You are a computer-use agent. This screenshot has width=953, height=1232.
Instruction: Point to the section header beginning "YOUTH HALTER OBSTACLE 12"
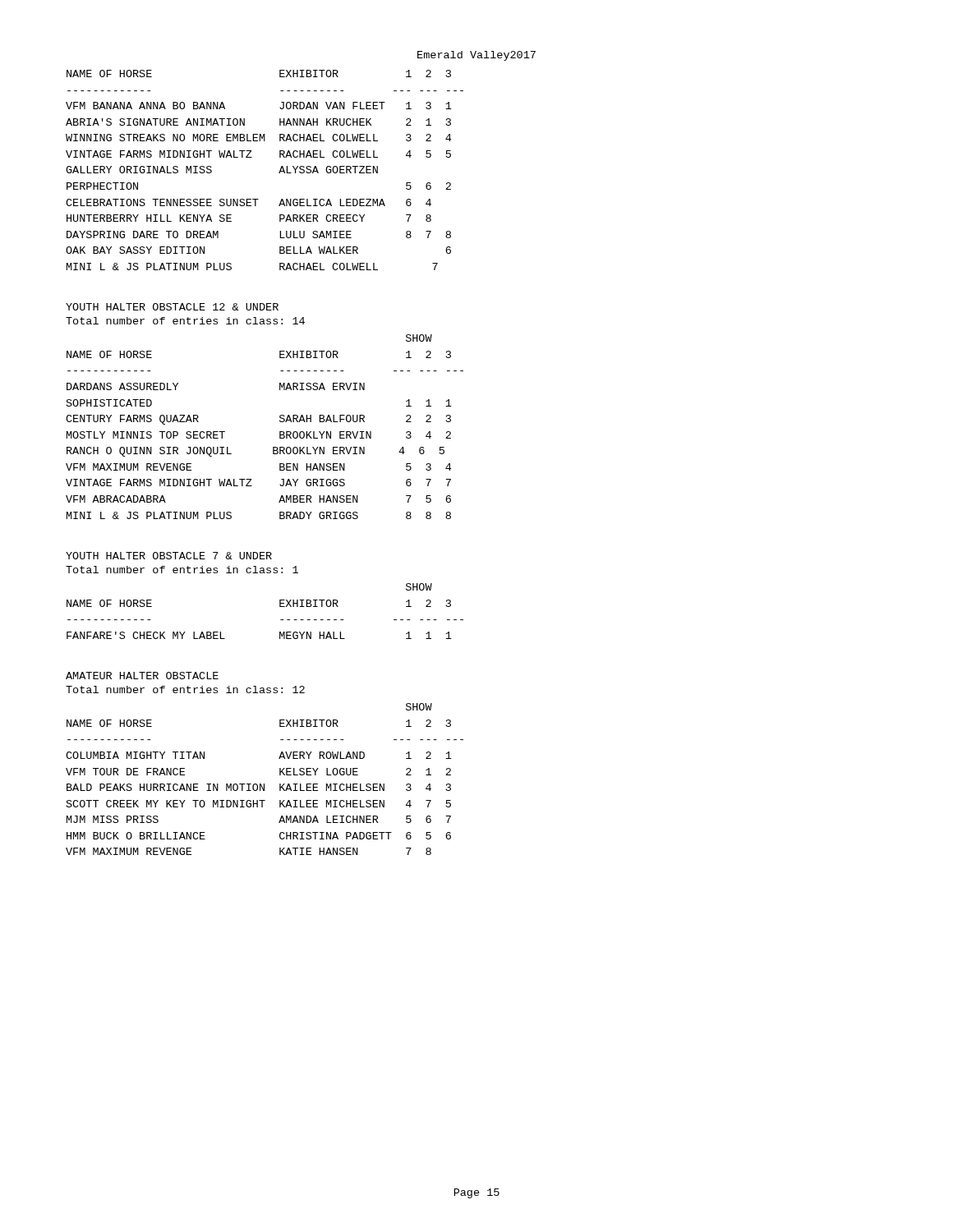pos(172,308)
